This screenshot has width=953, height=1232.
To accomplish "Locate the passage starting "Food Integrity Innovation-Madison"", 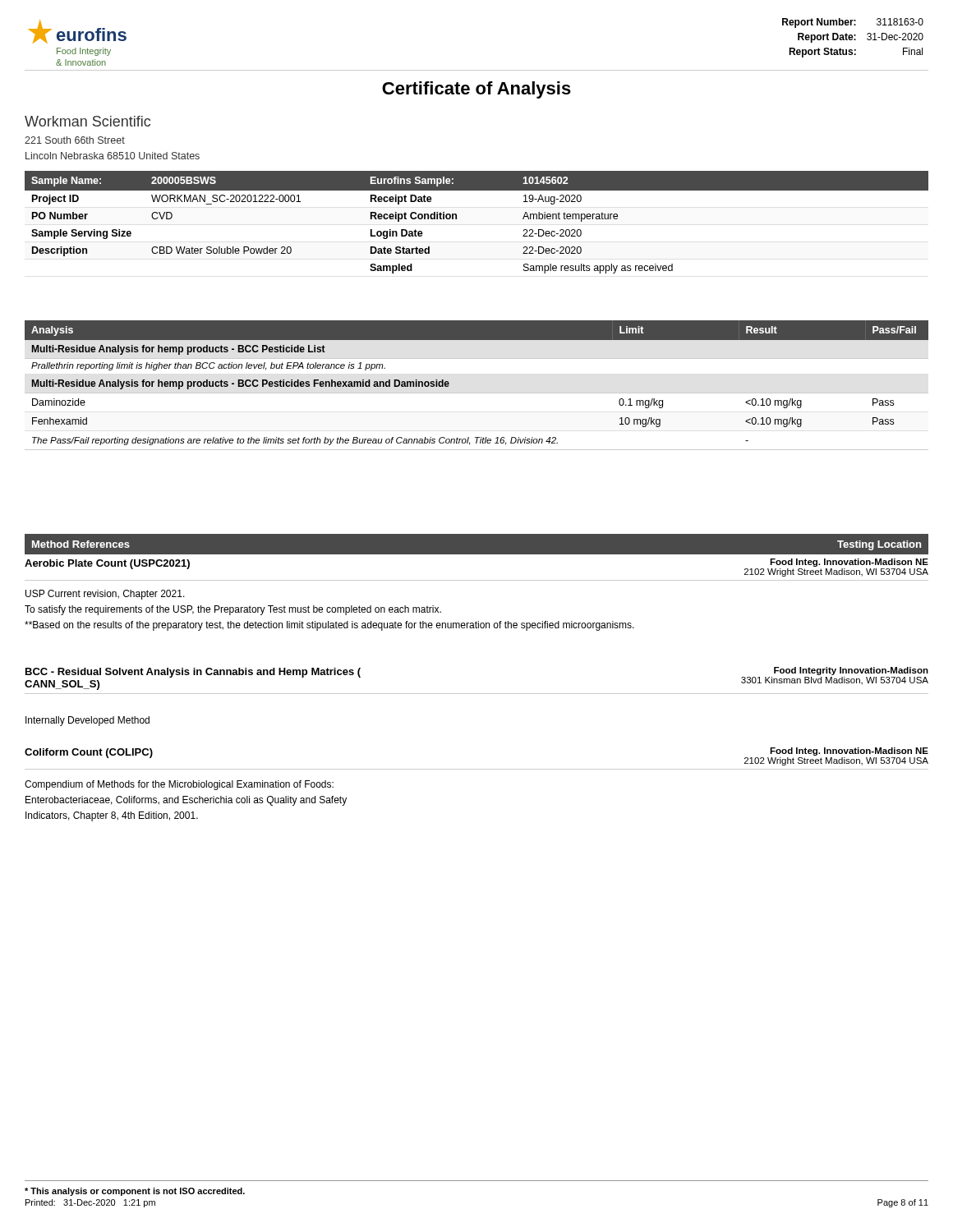I will [x=835, y=675].
